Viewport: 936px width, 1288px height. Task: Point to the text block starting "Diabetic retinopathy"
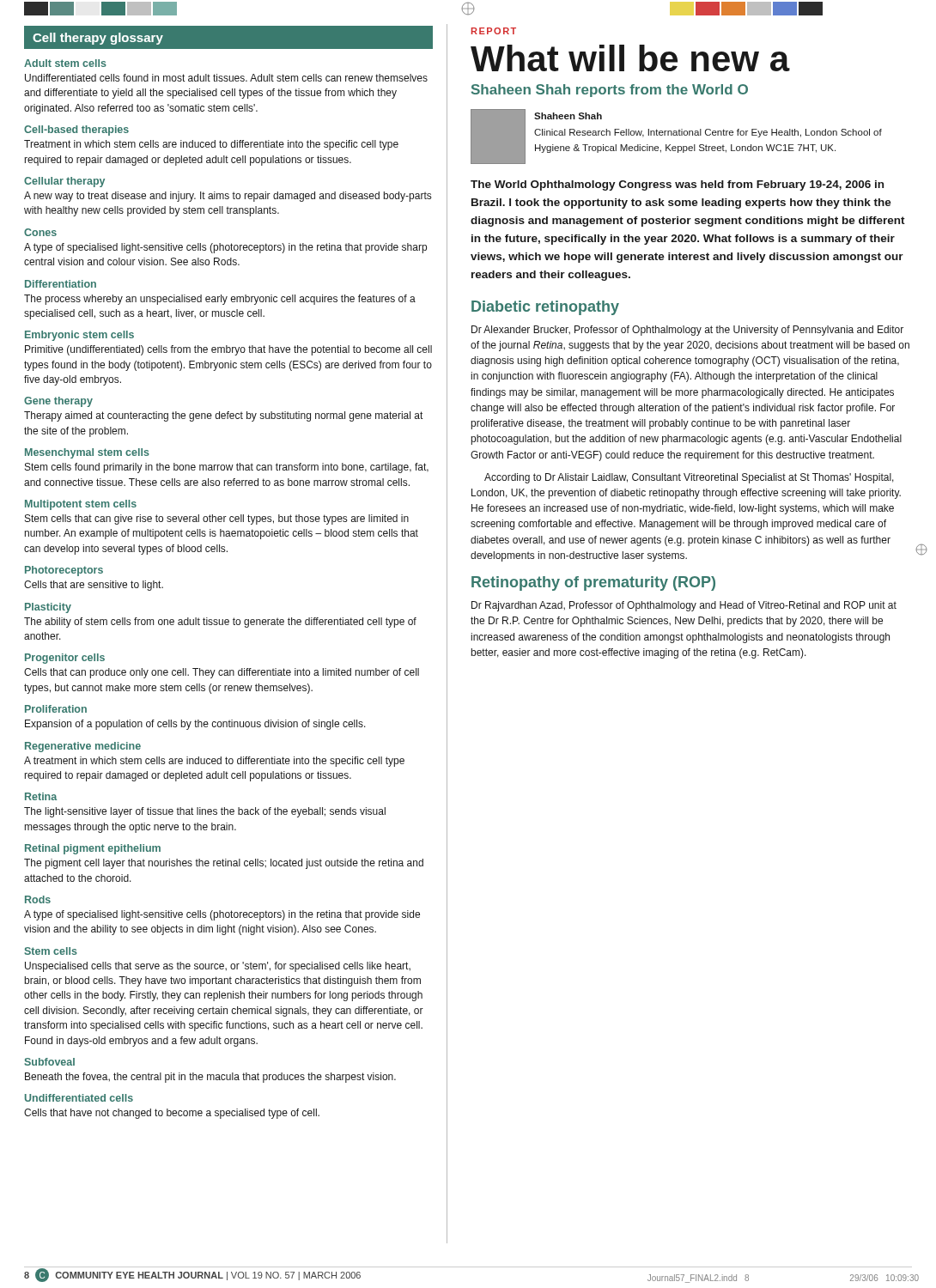click(x=545, y=306)
